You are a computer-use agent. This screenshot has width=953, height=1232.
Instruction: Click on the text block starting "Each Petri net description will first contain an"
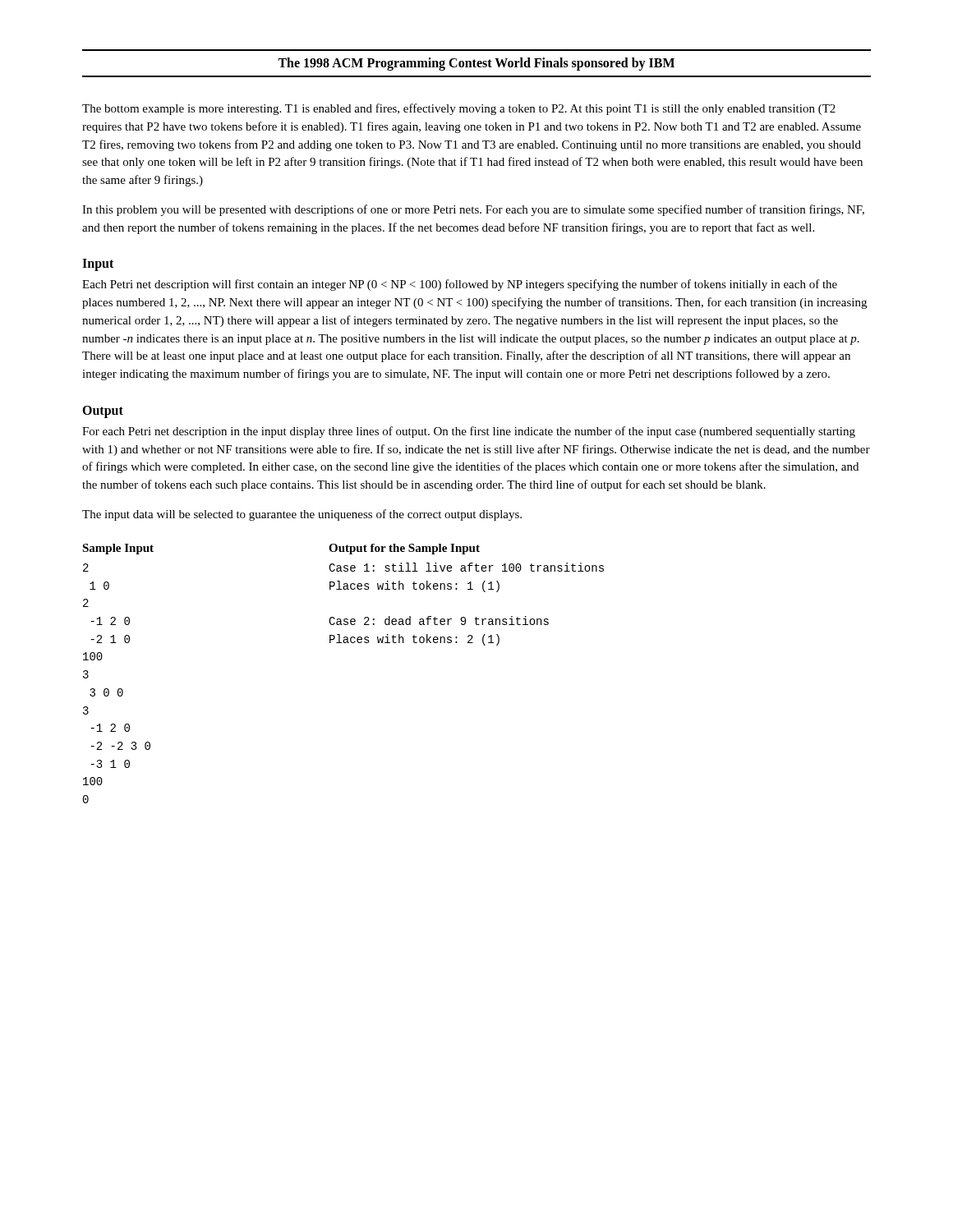[475, 329]
